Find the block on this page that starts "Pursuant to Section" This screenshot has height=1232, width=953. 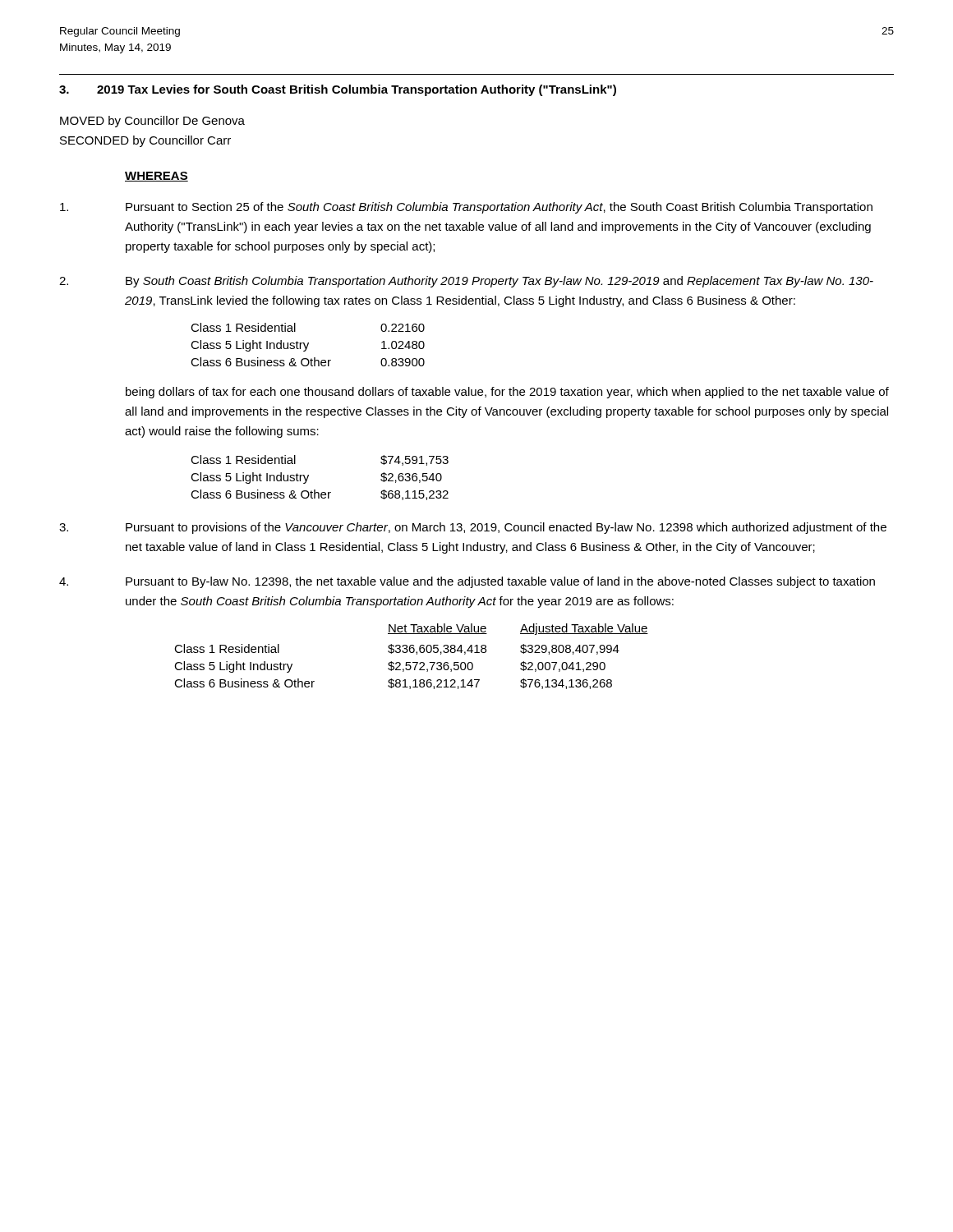(x=476, y=227)
